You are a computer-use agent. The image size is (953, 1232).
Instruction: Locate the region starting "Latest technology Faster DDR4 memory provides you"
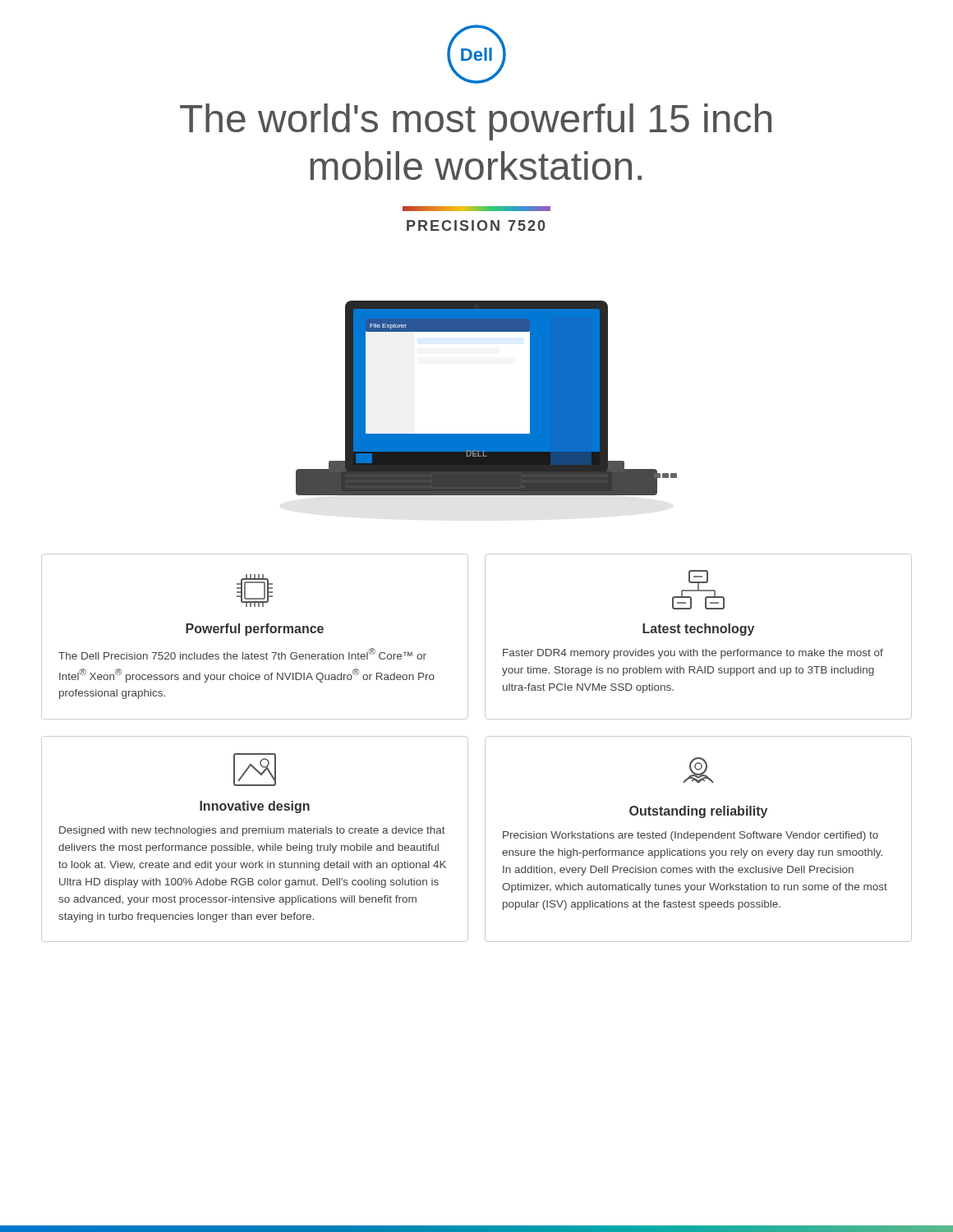698,632
